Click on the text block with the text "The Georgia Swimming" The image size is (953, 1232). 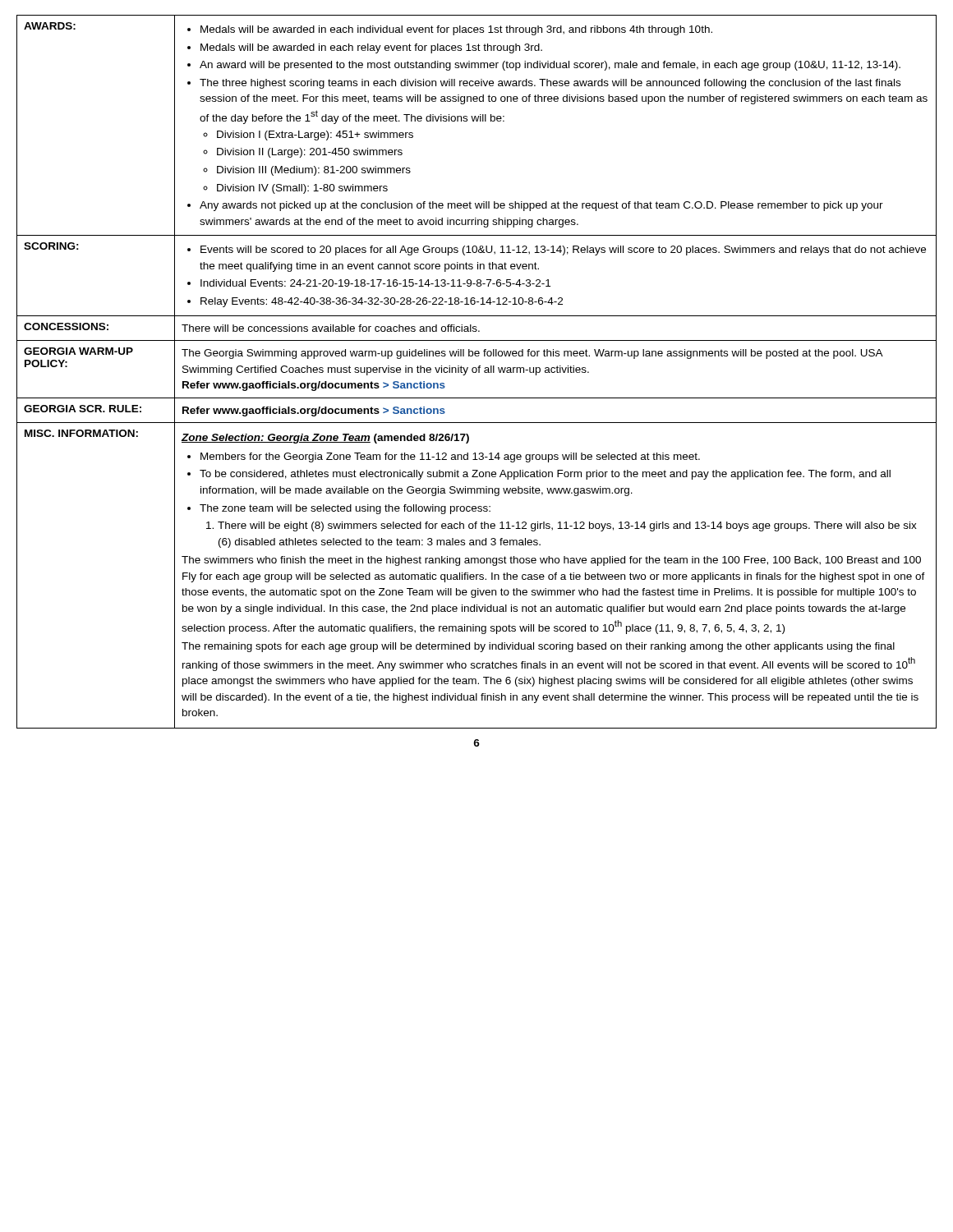pos(532,369)
